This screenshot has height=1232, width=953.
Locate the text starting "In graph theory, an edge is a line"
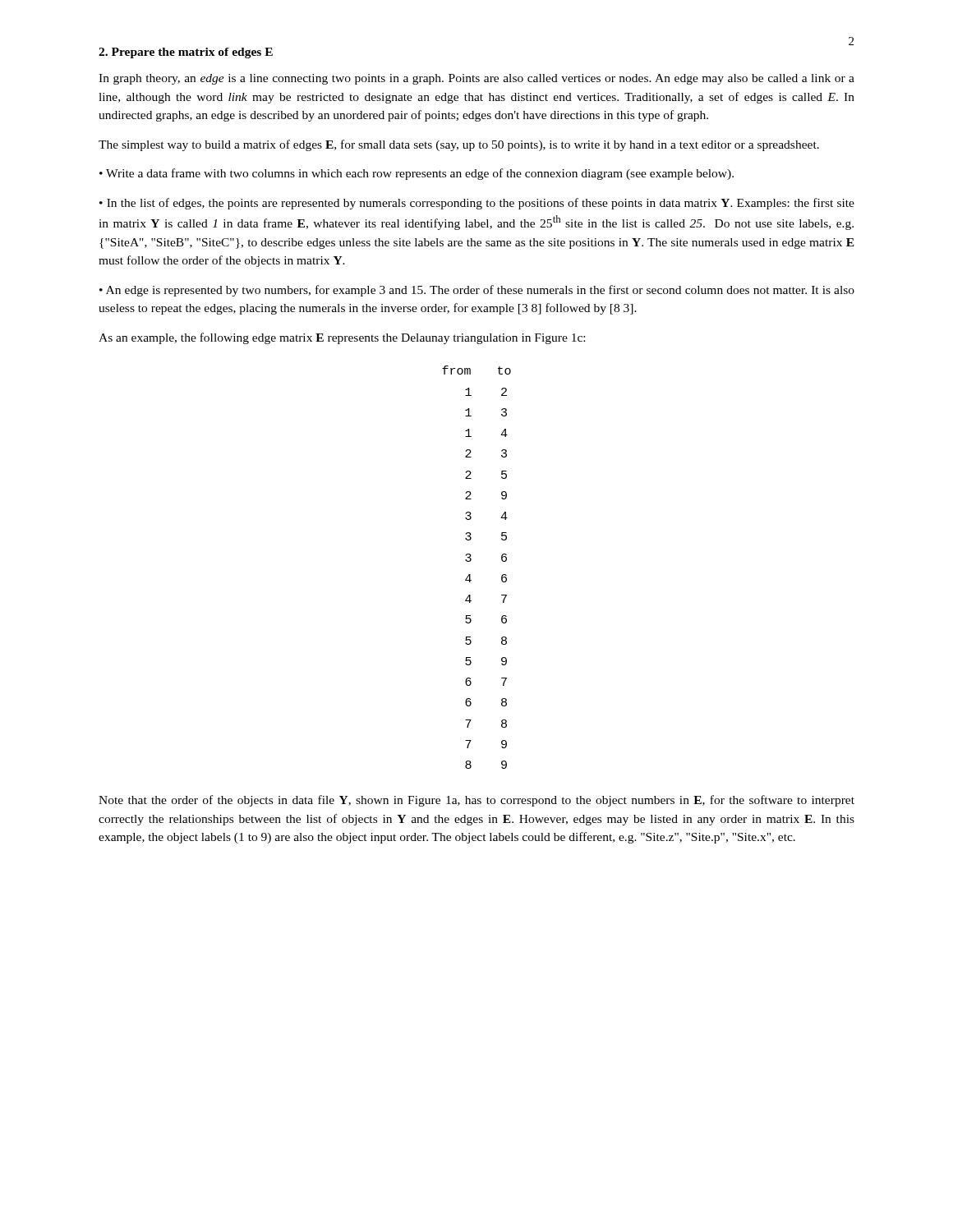coord(476,96)
